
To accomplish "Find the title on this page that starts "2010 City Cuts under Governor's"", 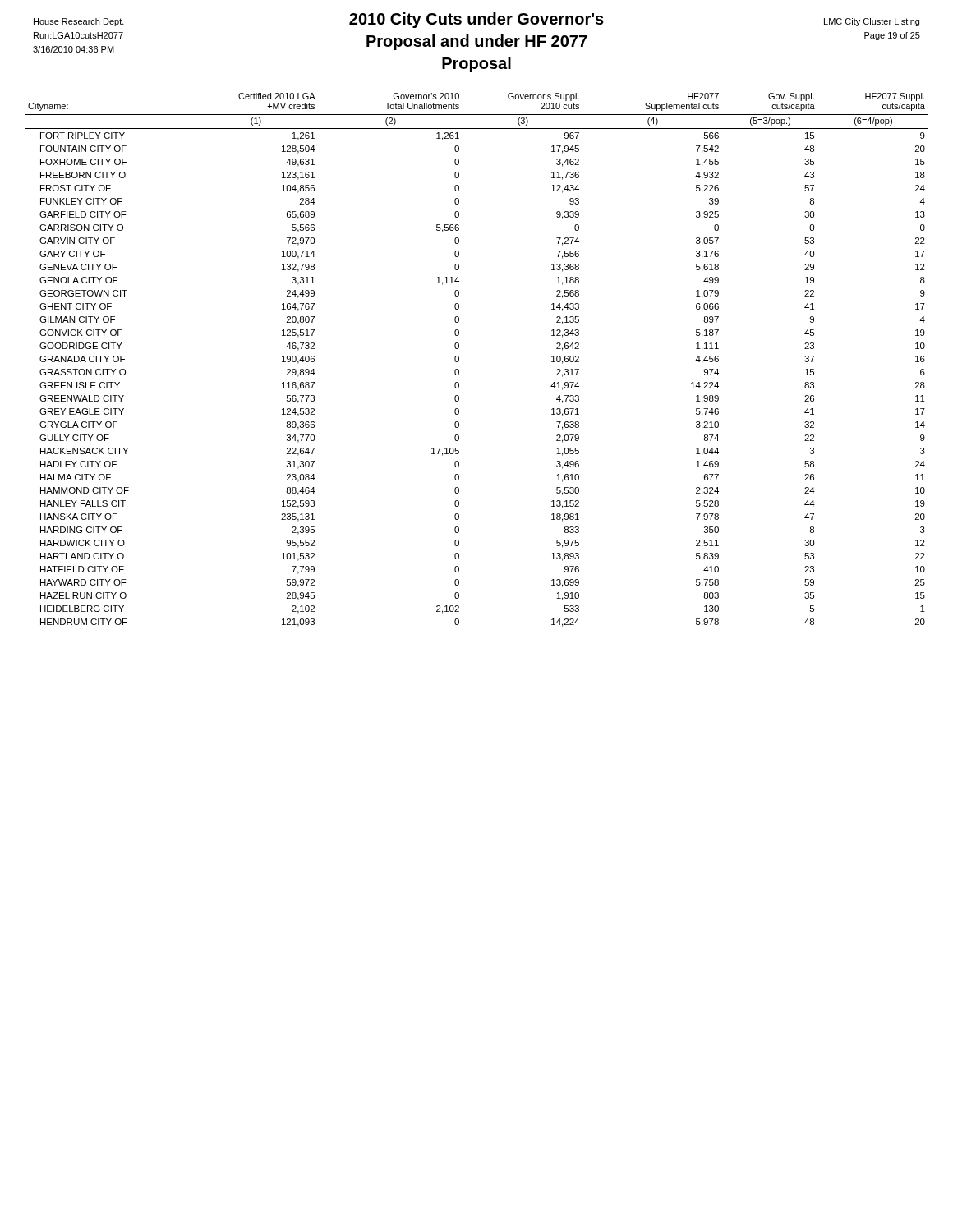I will tap(476, 41).
